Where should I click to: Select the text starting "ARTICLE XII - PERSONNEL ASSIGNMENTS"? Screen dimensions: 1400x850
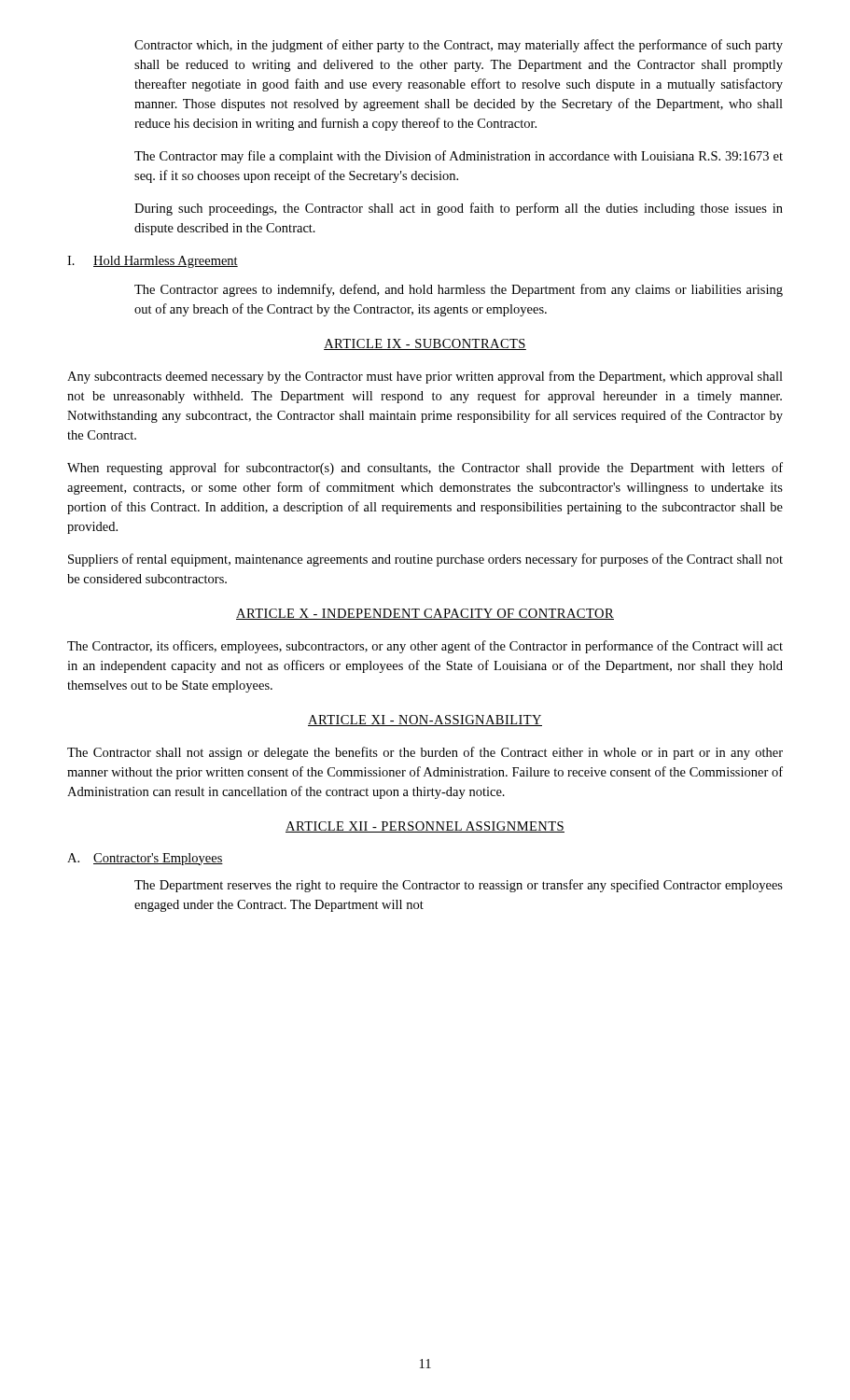click(425, 826)
